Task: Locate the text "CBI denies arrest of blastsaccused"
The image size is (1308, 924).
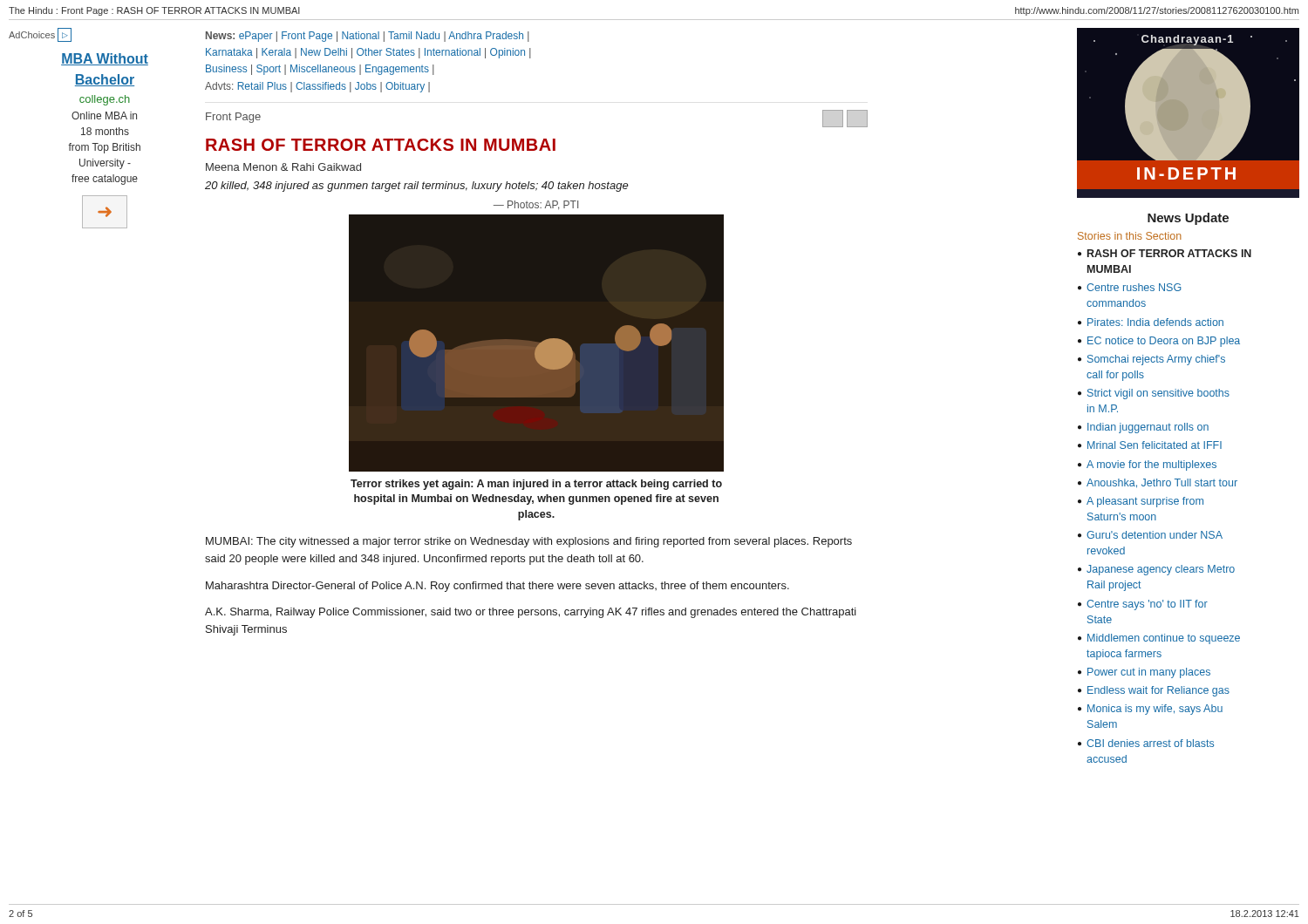Action: 1150,751
